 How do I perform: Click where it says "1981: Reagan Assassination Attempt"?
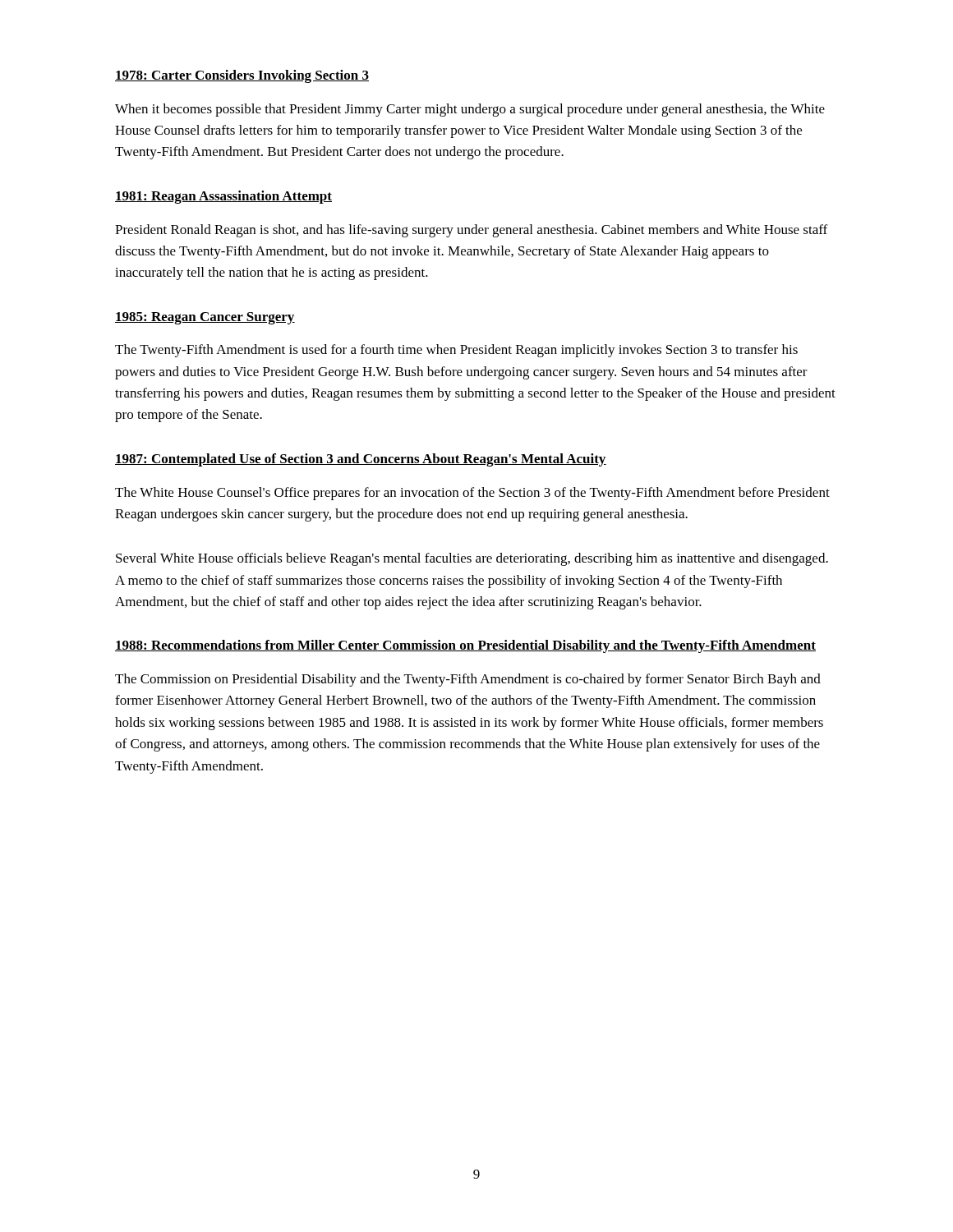223,196
